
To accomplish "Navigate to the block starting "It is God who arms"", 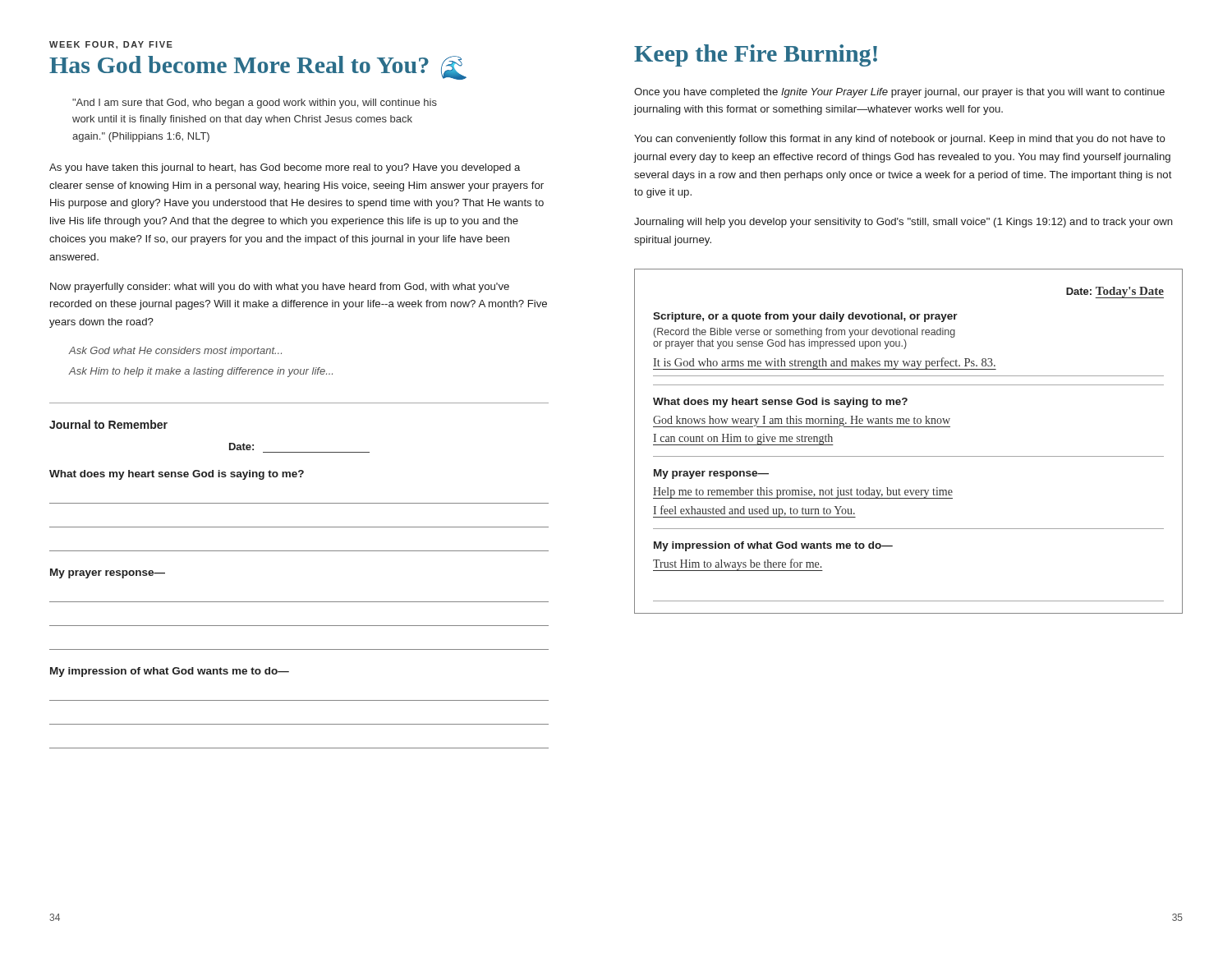I will pyautogui.click(x=824, y=362).
